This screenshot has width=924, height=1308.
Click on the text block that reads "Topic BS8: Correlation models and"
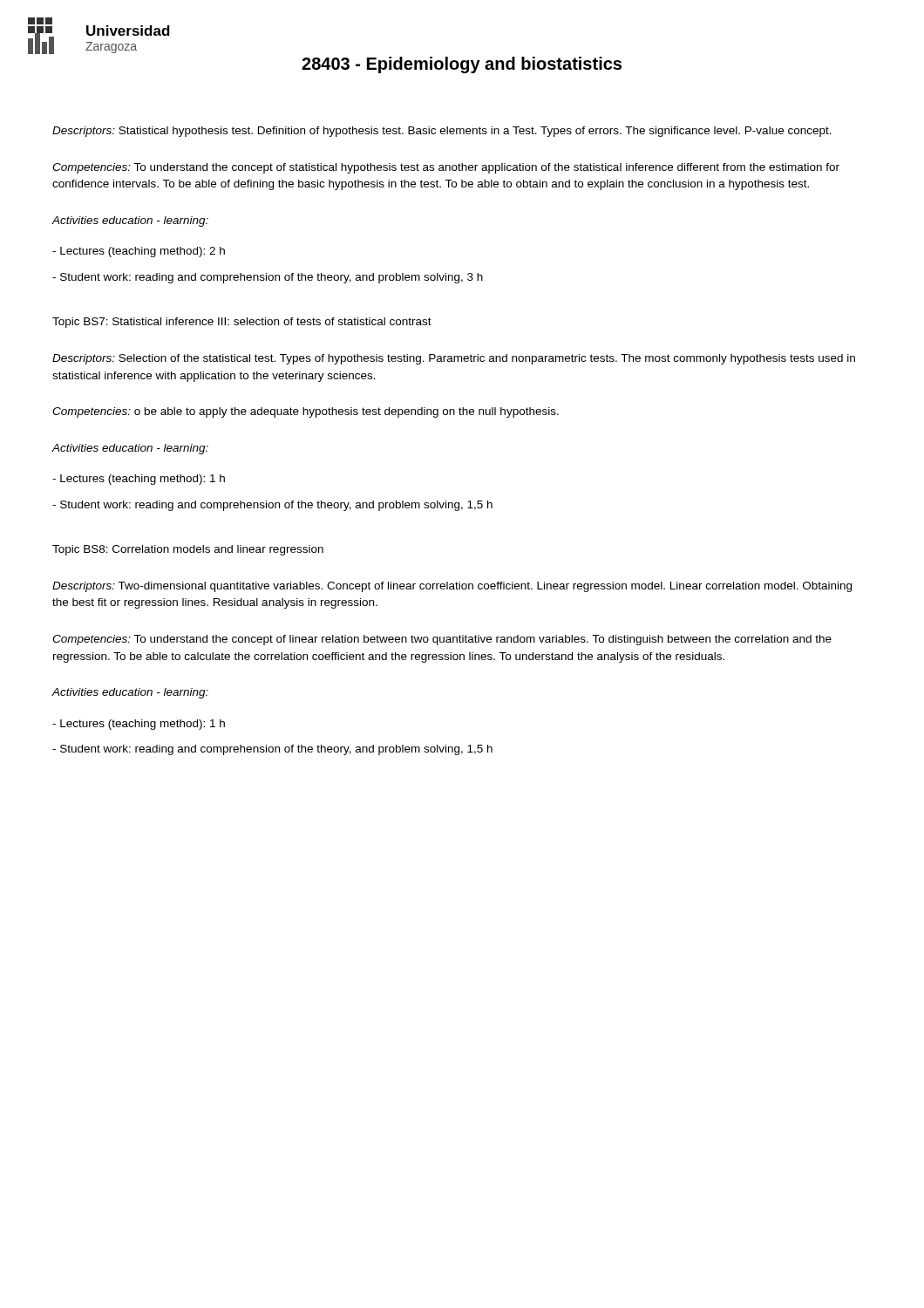188,549
